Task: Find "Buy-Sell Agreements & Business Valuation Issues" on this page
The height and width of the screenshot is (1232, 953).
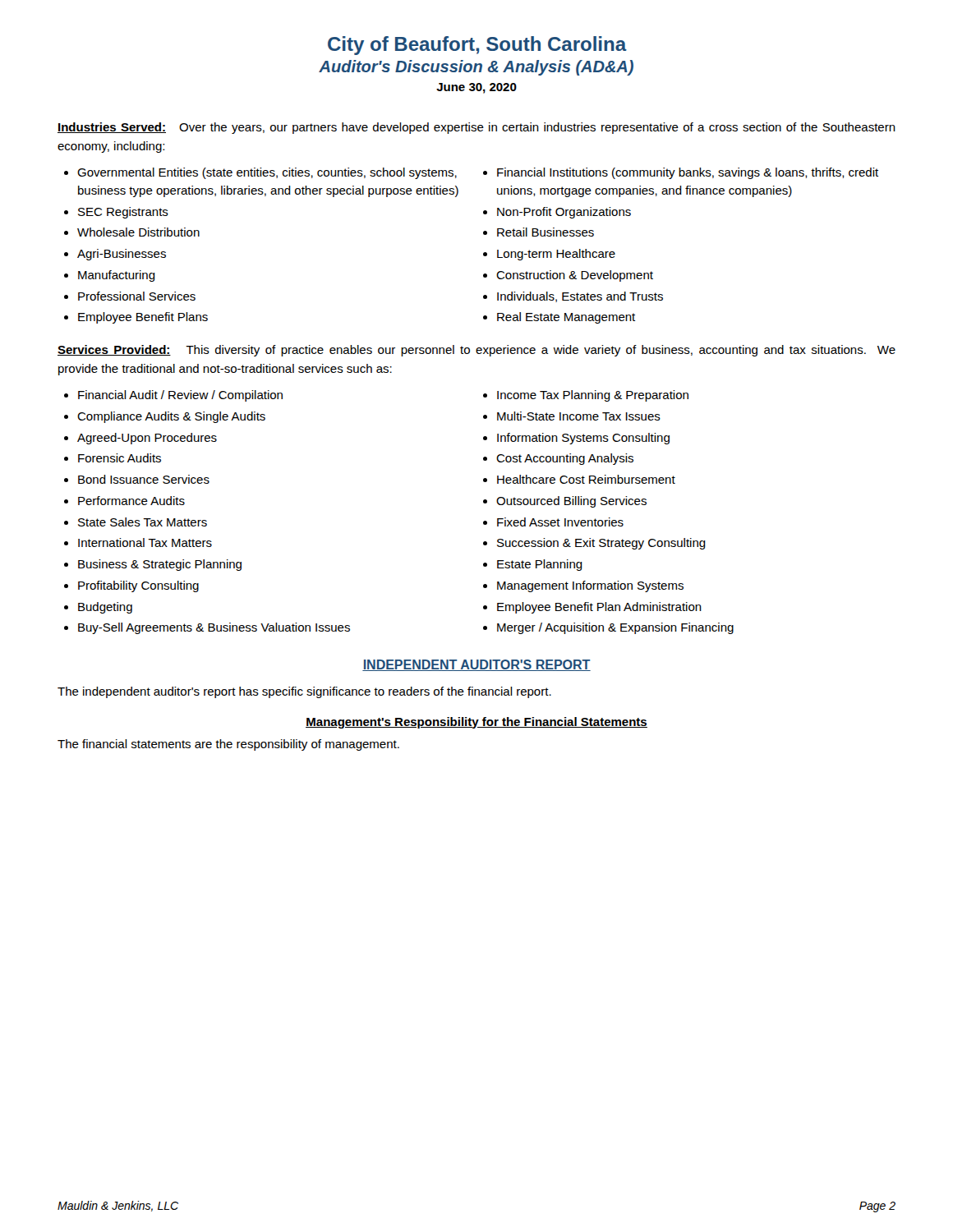Action: [x=214, y=627]
